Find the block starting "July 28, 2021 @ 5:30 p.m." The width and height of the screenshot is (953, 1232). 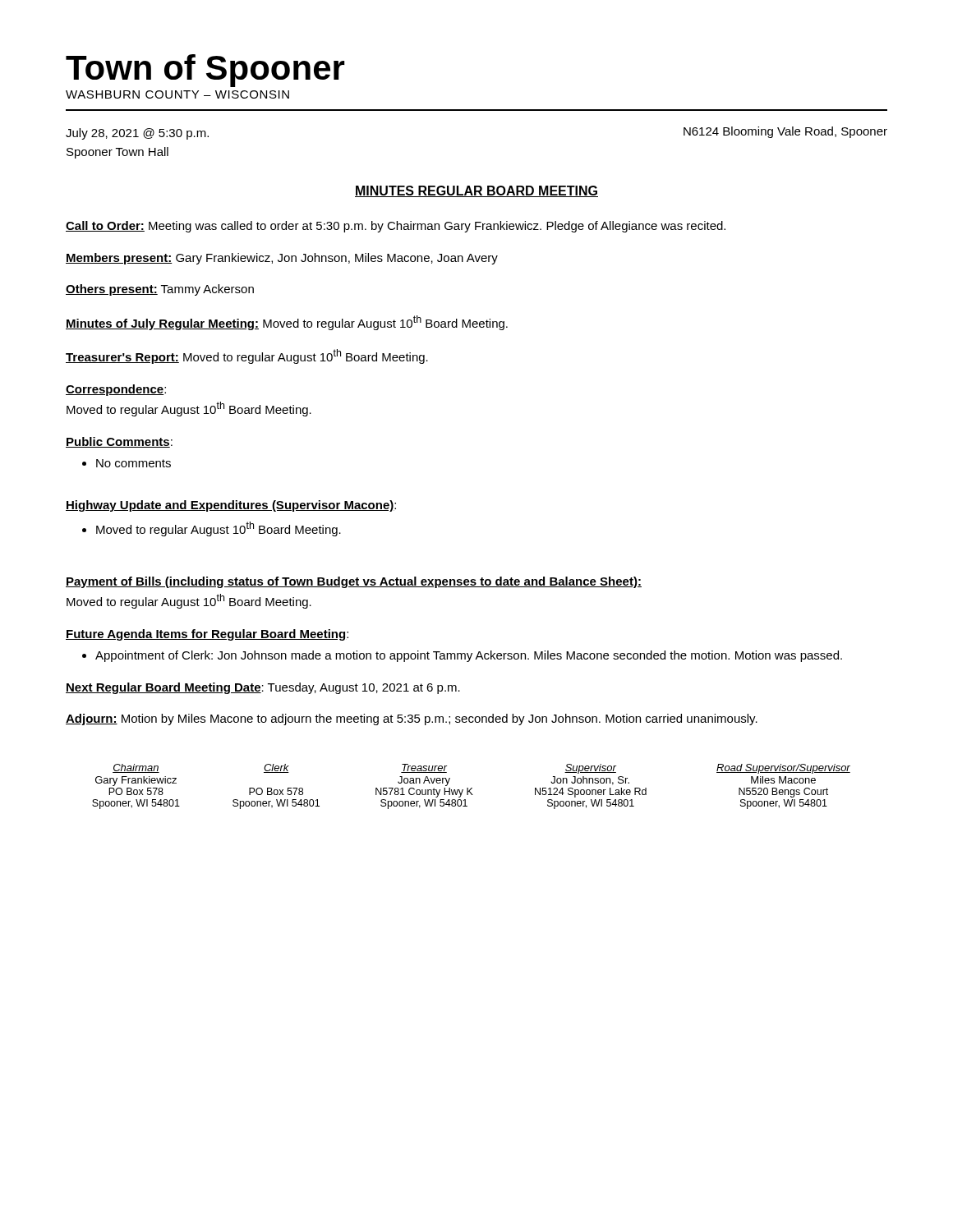coord(136,133)
